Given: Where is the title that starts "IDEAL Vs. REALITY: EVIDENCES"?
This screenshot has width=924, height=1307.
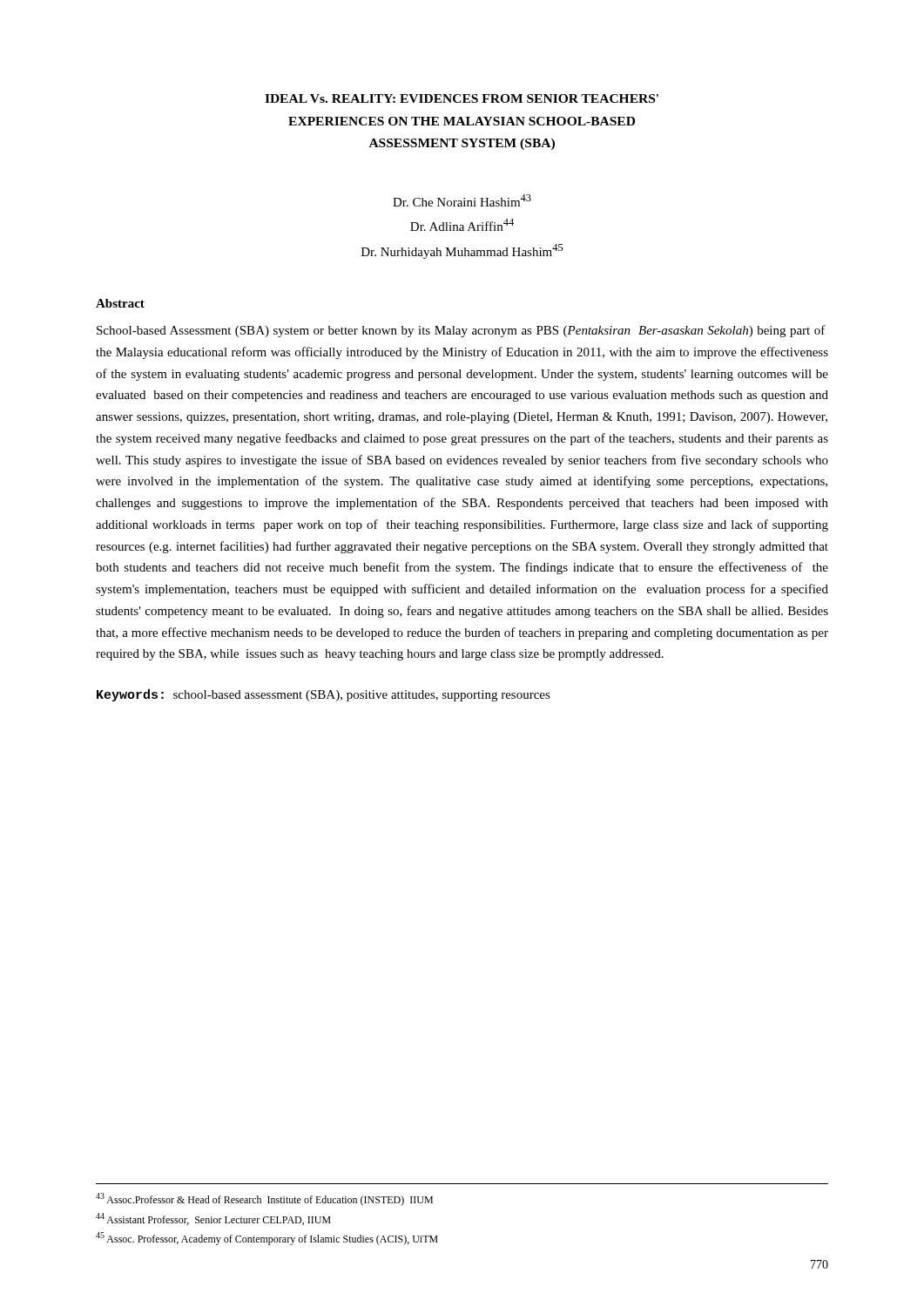Looking at the screenshot, I should point(462,121).
